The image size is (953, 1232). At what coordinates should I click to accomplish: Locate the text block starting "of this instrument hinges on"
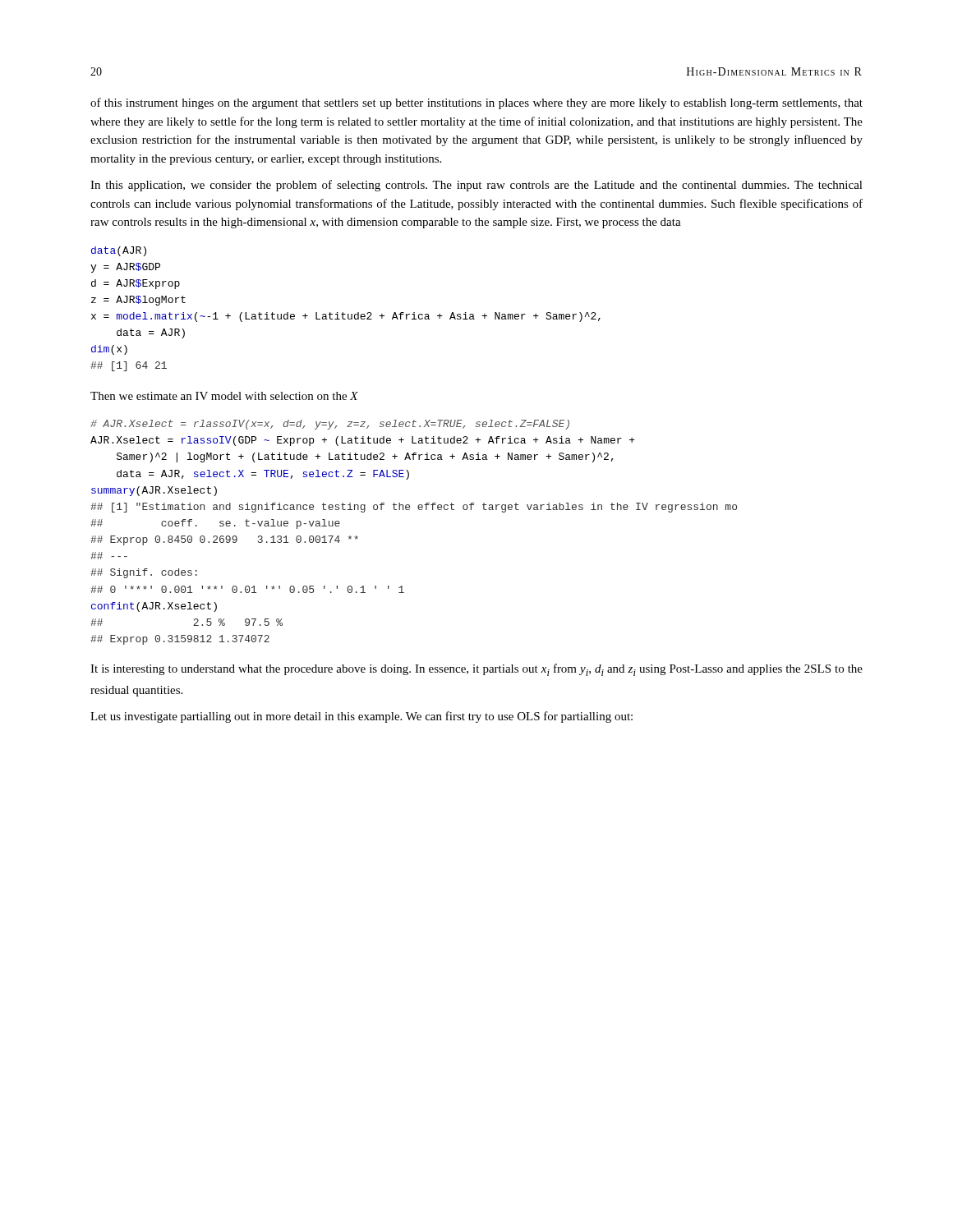[x=476, y=131]
